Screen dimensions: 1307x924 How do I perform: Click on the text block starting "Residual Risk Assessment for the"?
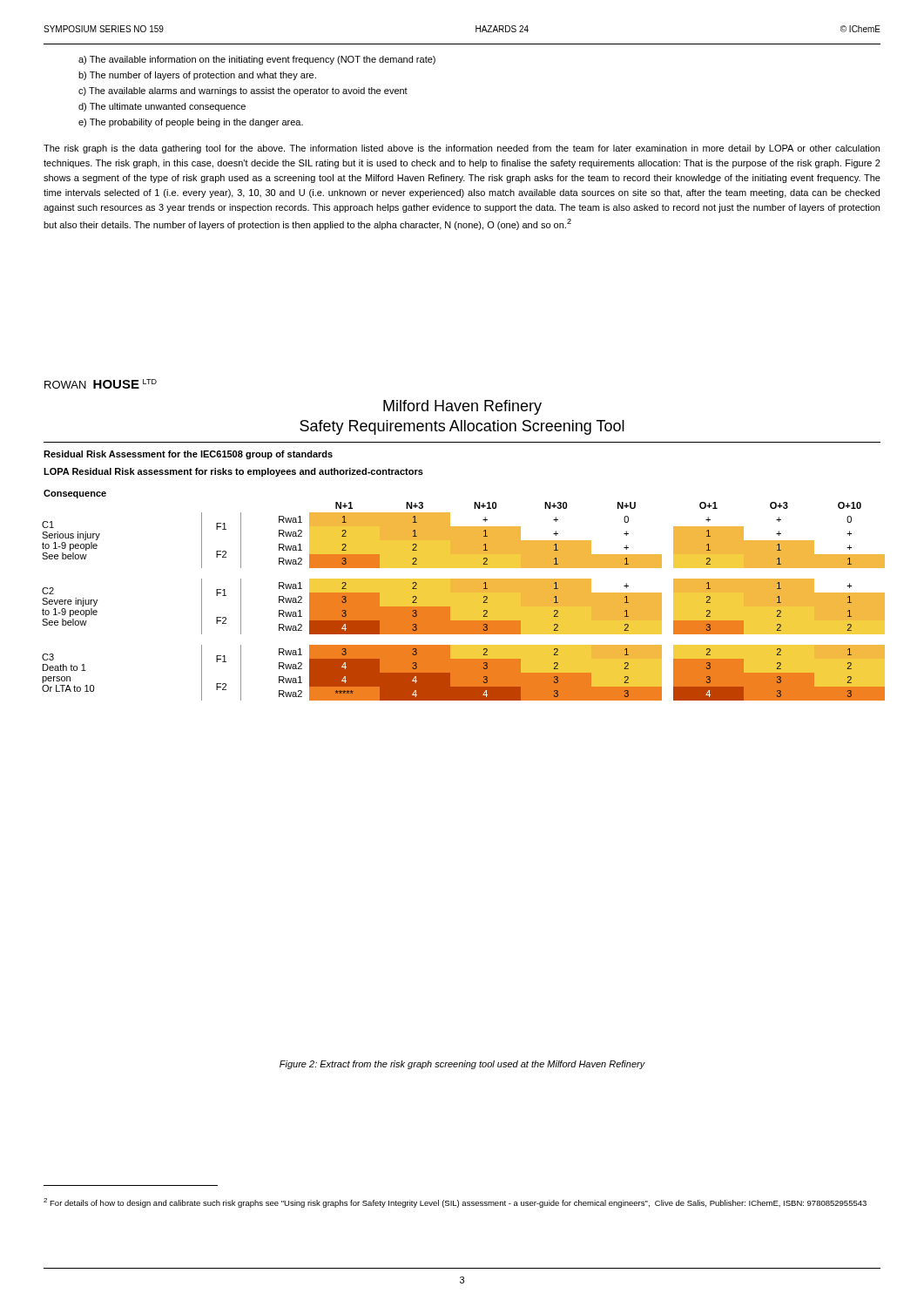188,454
